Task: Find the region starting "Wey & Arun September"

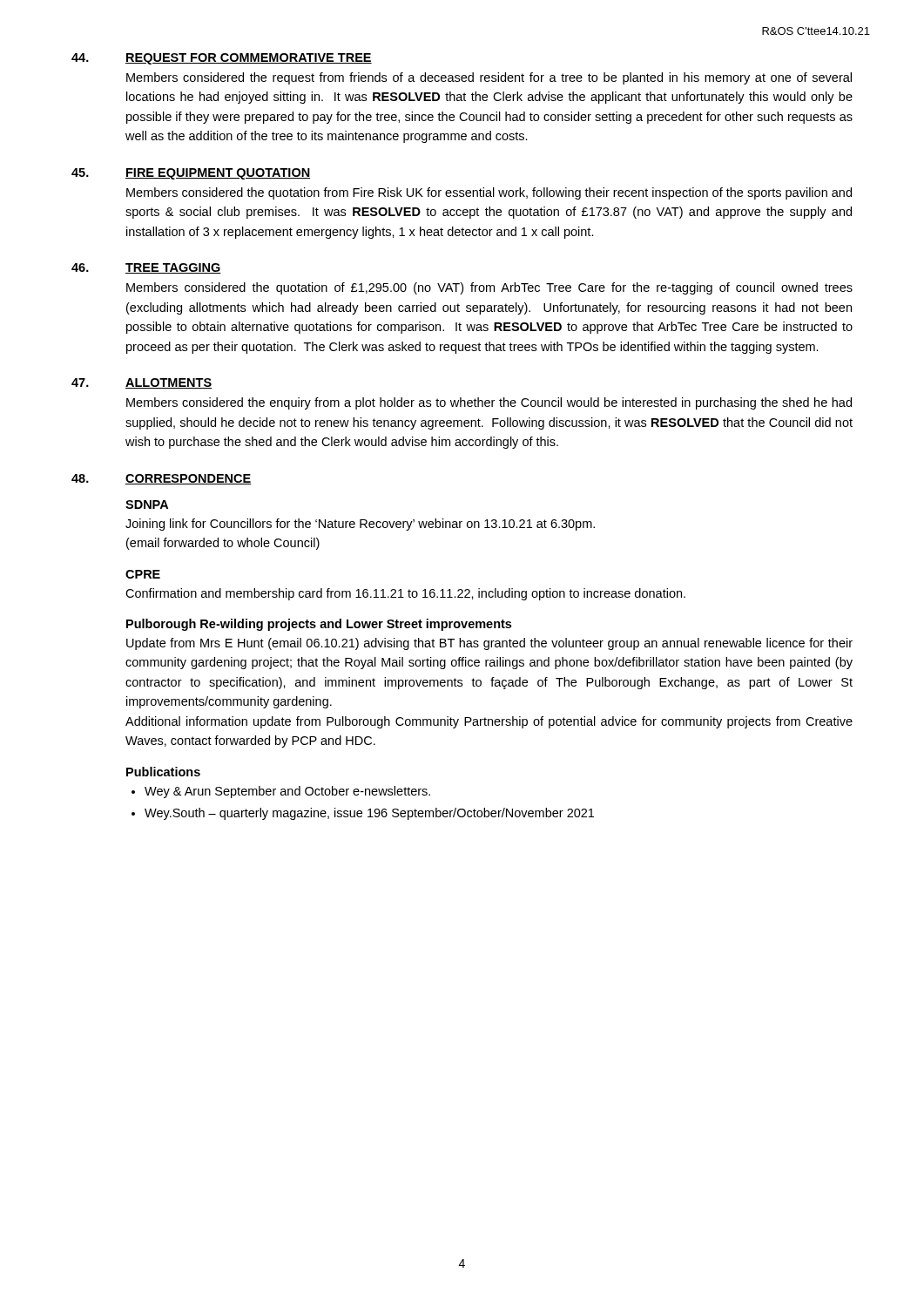Action: [x=288, y=791]
